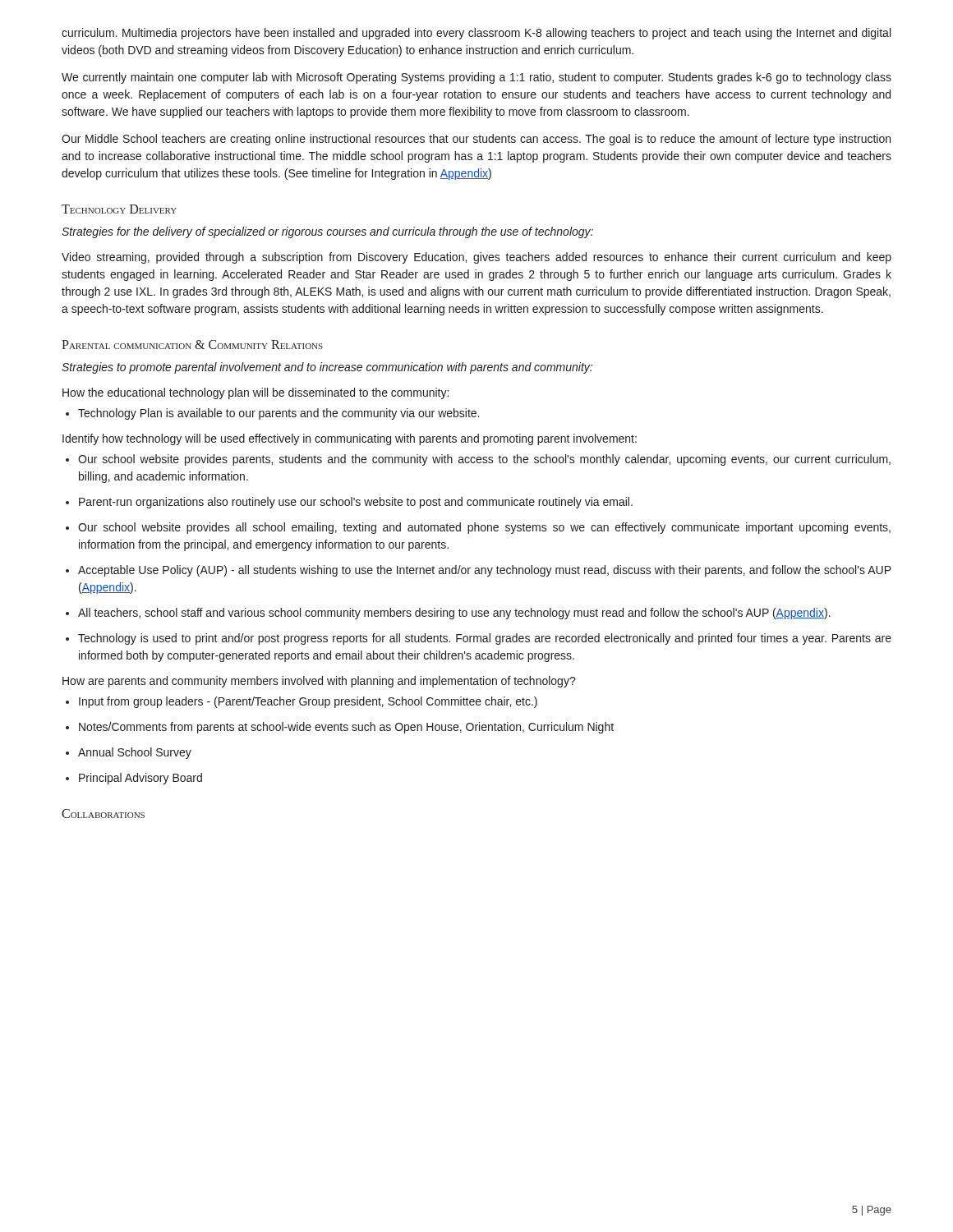This screenshot has width=953, height=1232.
Task: Locate the list item containing "Principal Advisory Board"
Action: coord(134,779)
